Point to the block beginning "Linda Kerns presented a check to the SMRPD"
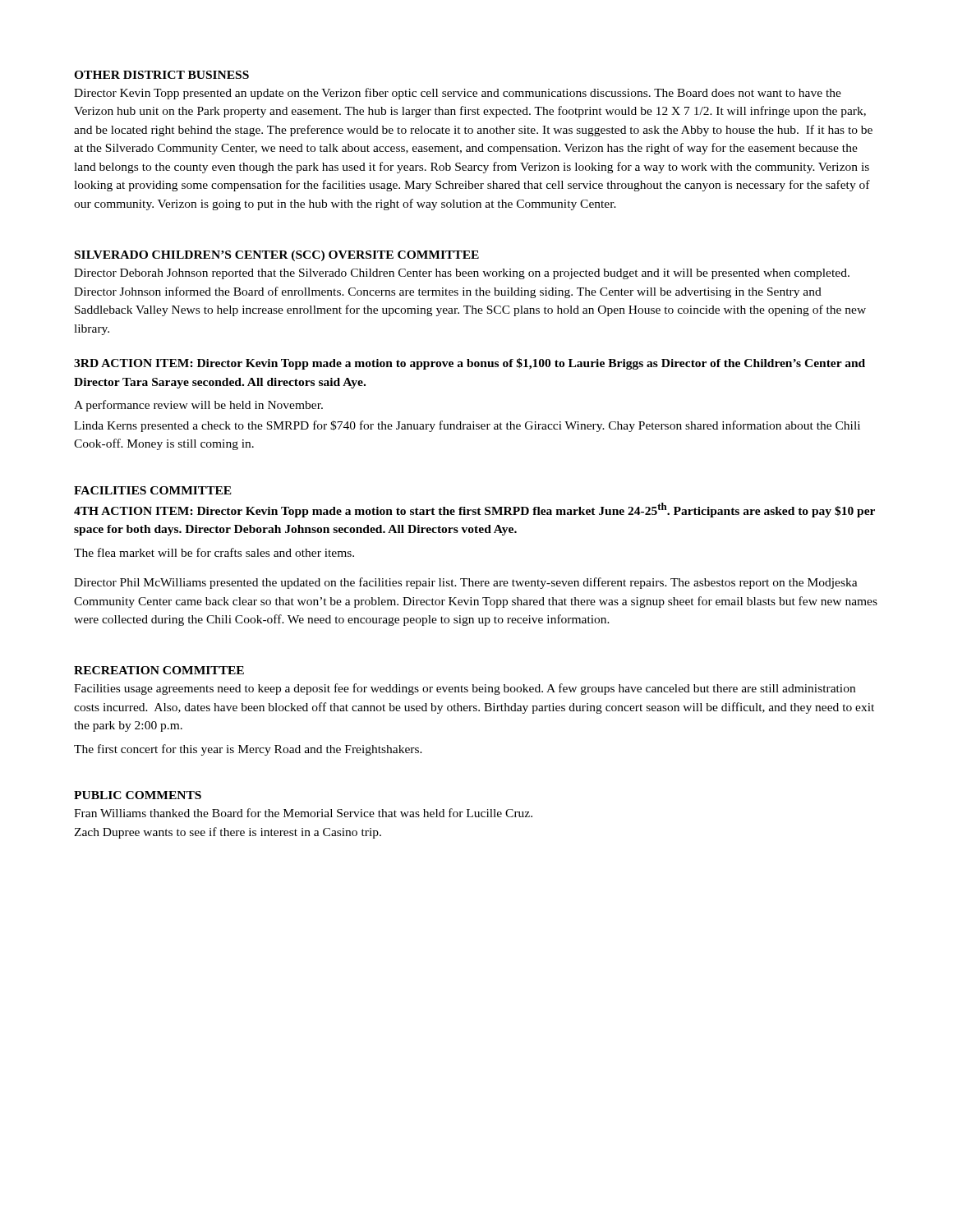The width and height of the screenshot is (953, 1232). (x=467, y=434)
